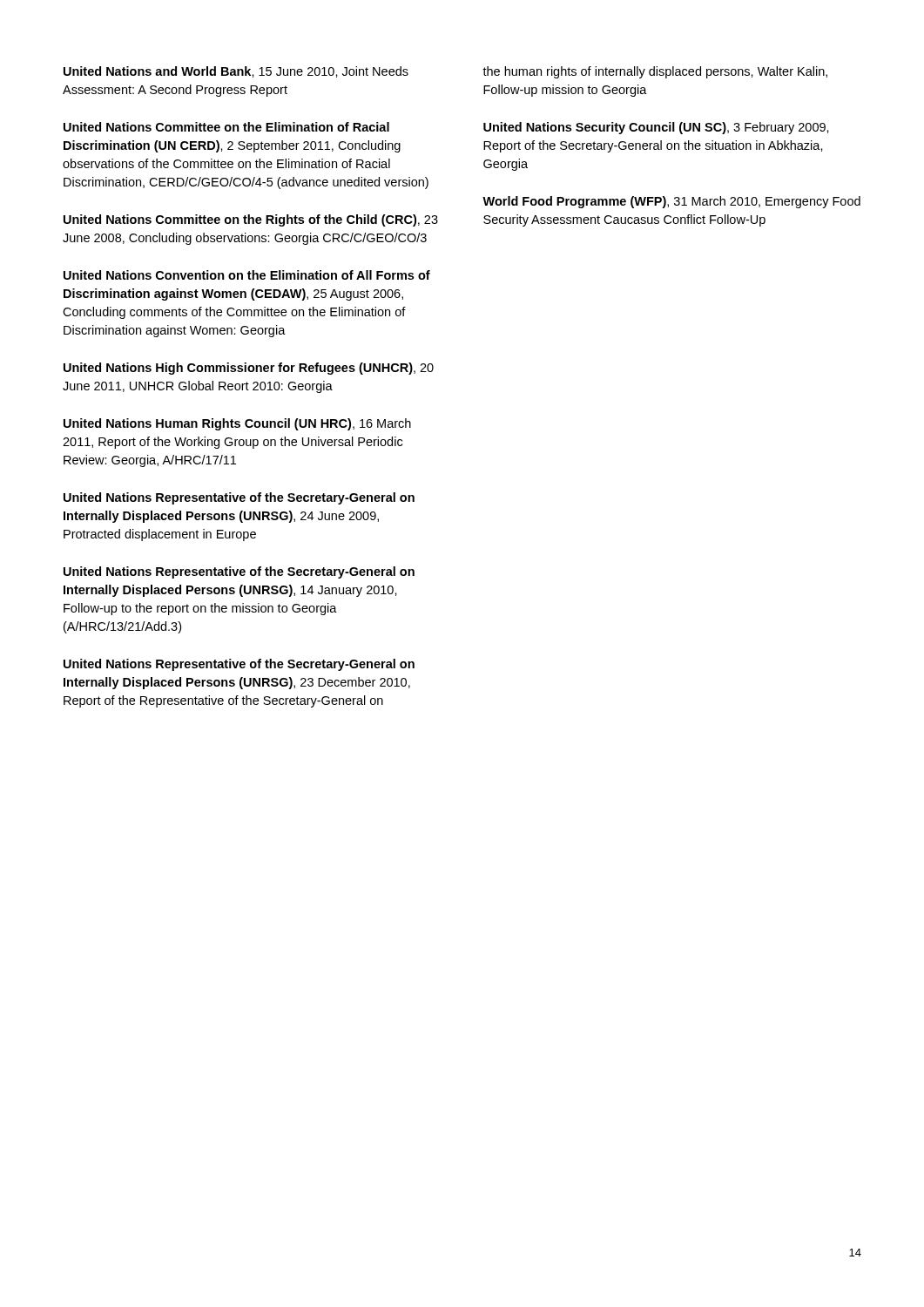The width and height of the screenshot is (924, 1307).
Task: Point to the text block starting "United Nations and World"
Action: 252,81
